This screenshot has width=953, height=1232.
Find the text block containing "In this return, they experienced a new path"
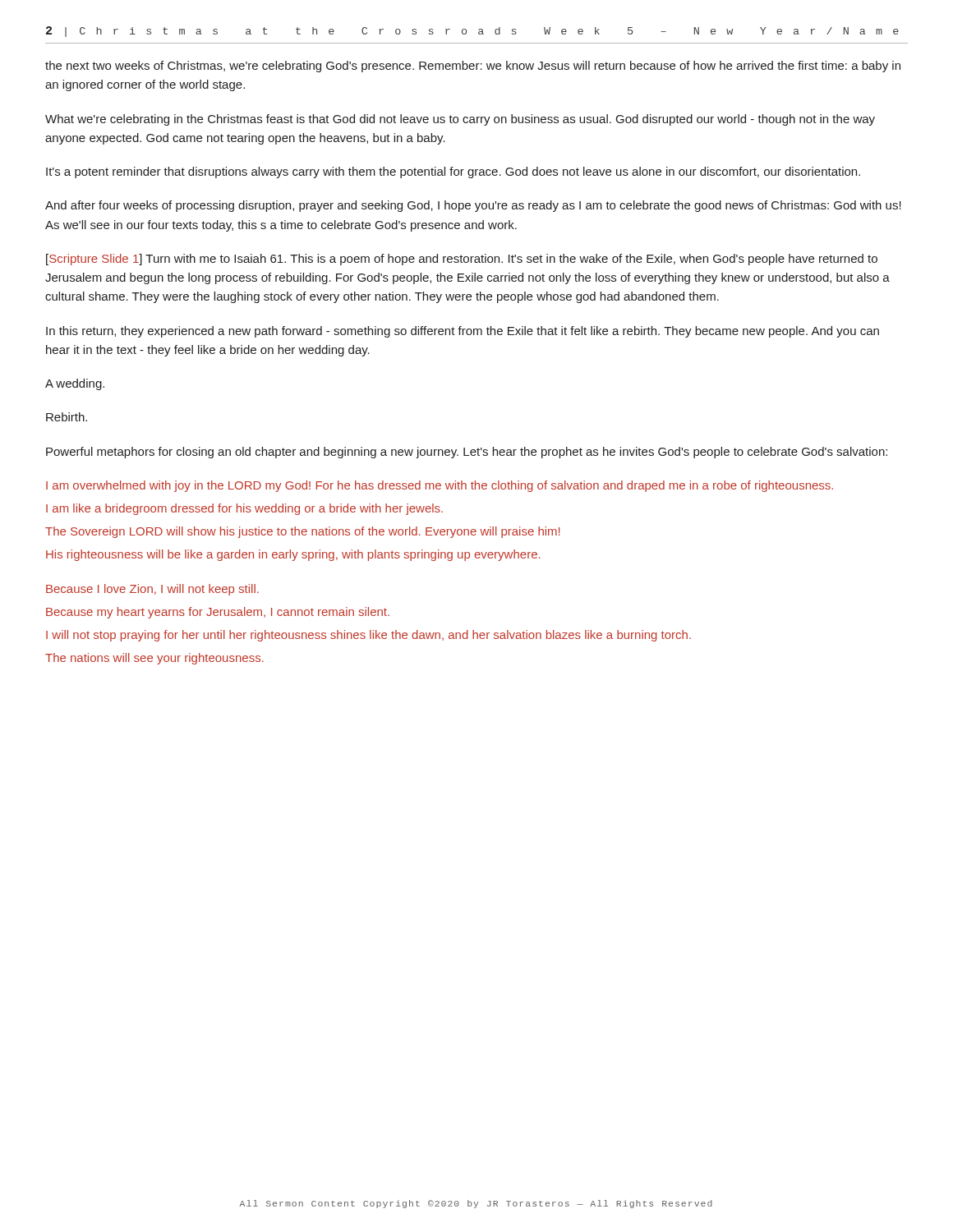pos(462,340)
